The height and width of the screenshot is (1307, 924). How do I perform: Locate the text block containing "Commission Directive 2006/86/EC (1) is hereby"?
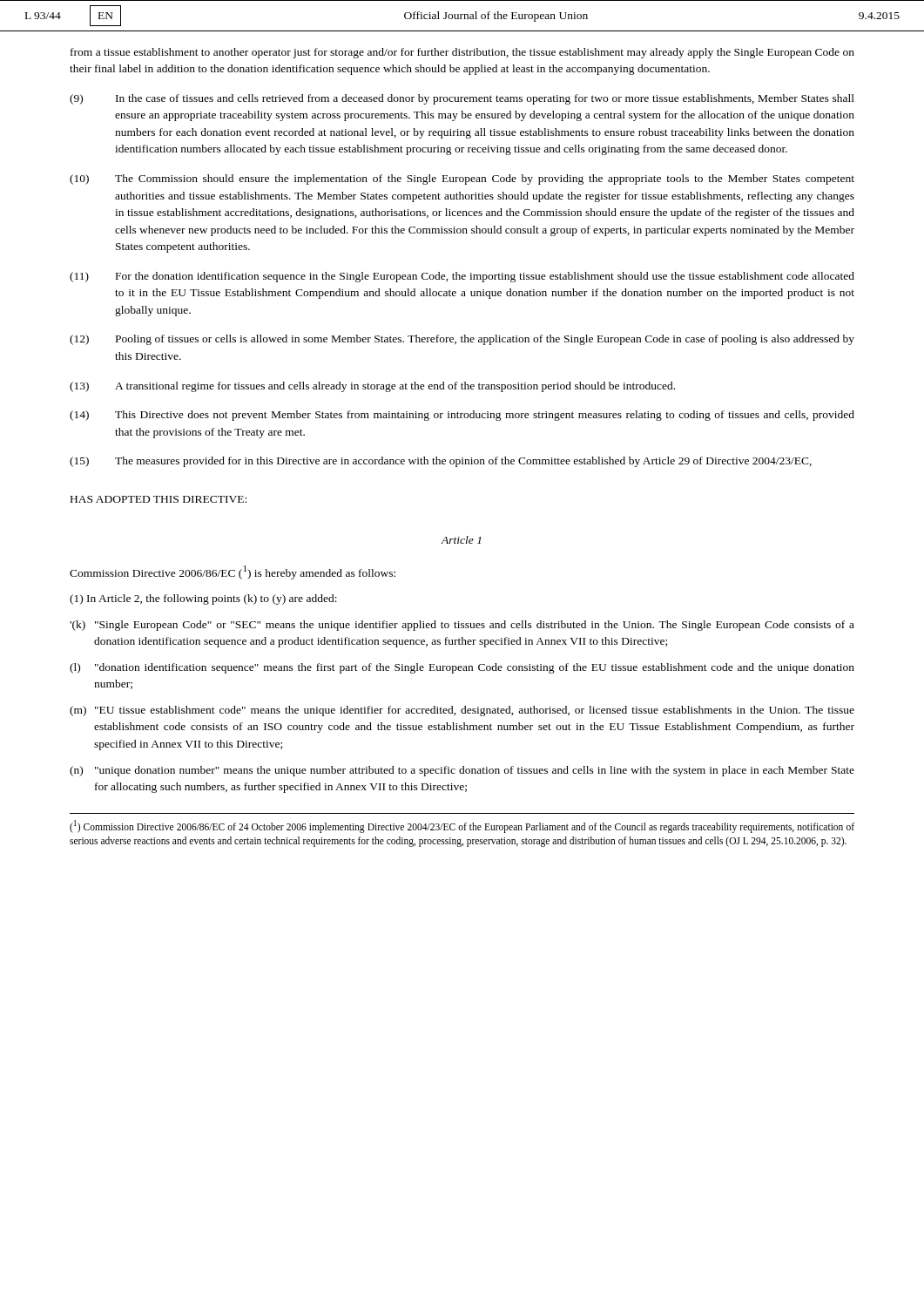click(233, 571)
